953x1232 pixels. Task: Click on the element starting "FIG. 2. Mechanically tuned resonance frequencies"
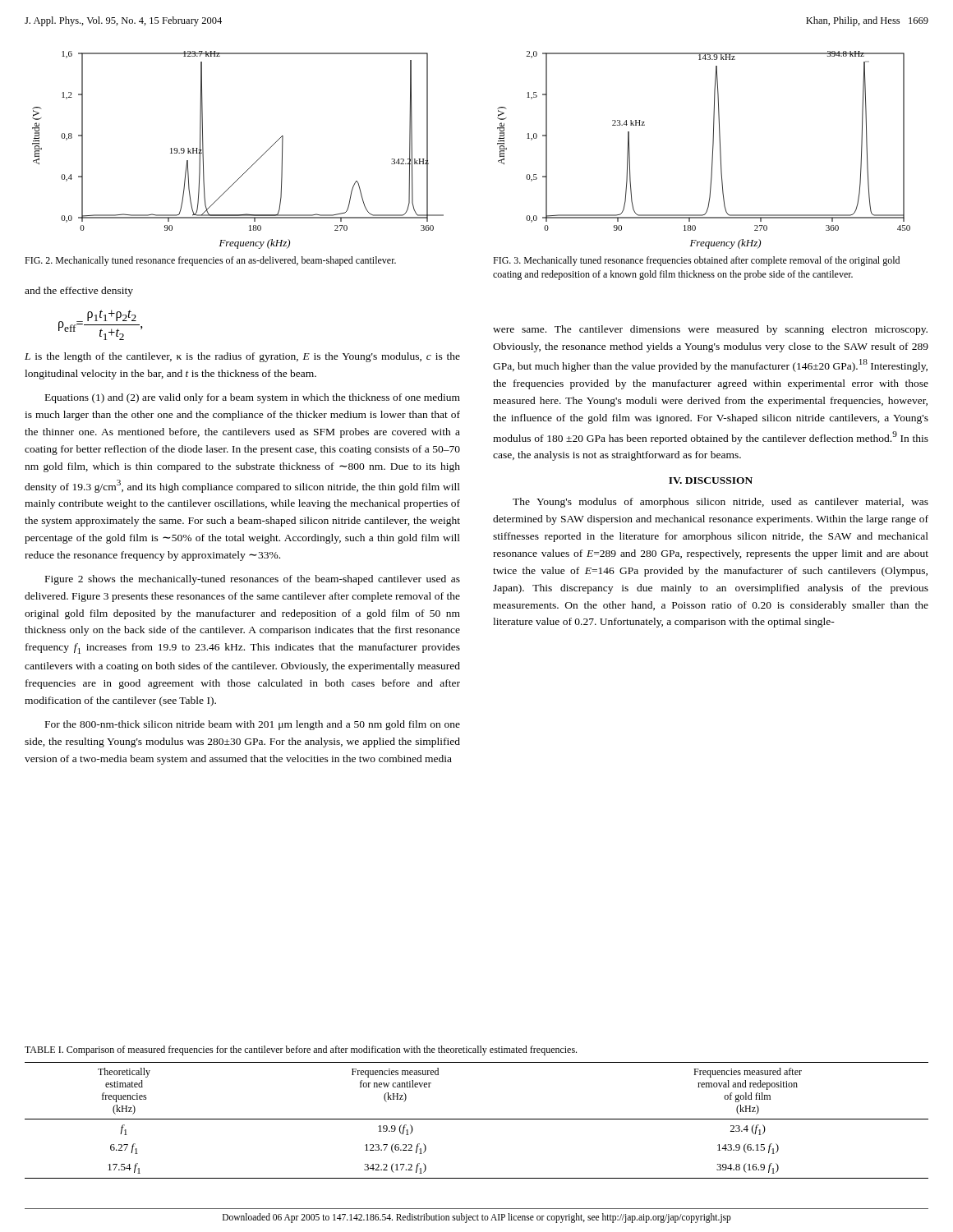click(x=211, y=260)
